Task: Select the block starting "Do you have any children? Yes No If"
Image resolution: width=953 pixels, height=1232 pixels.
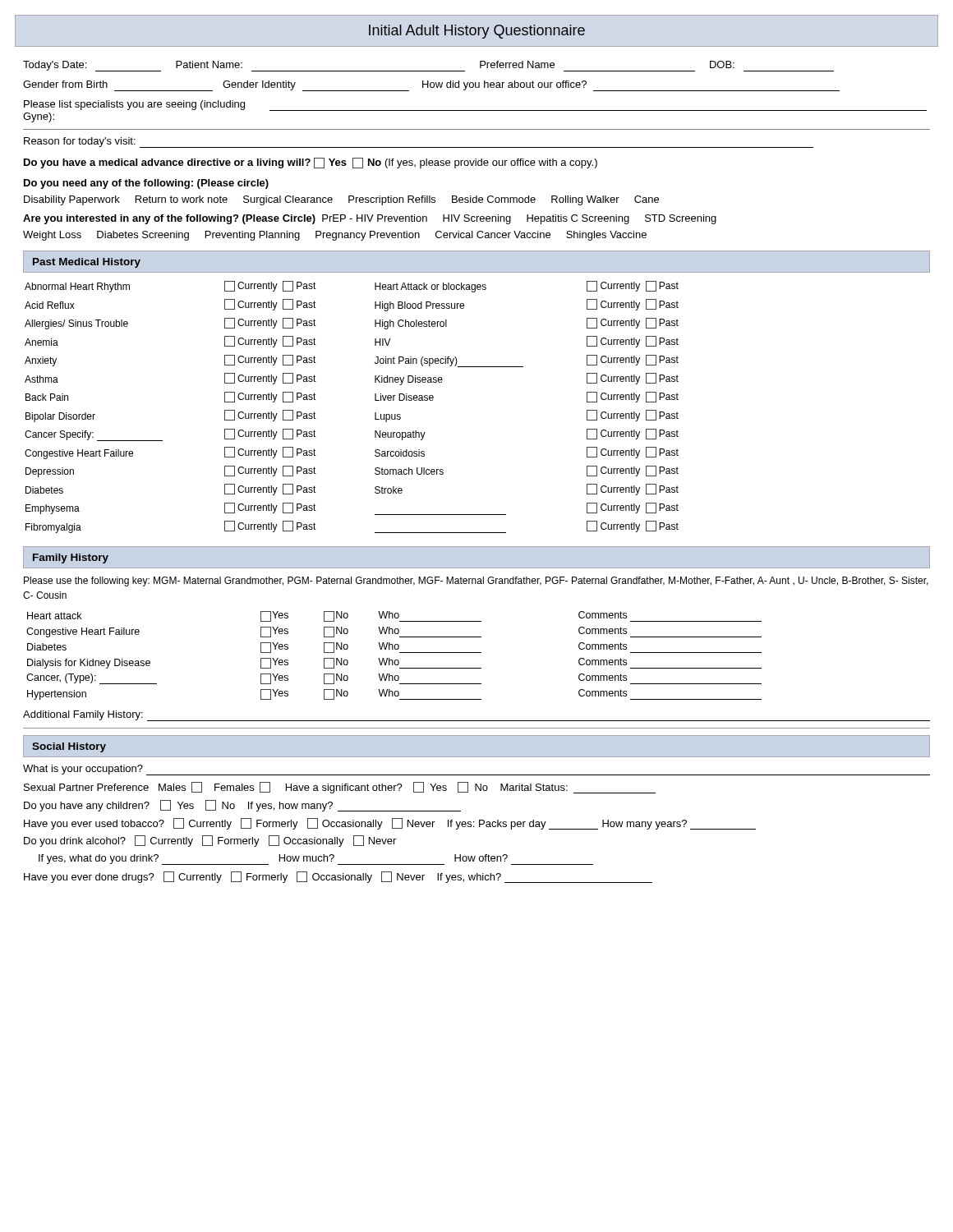Action: click(x=242, y=805)
